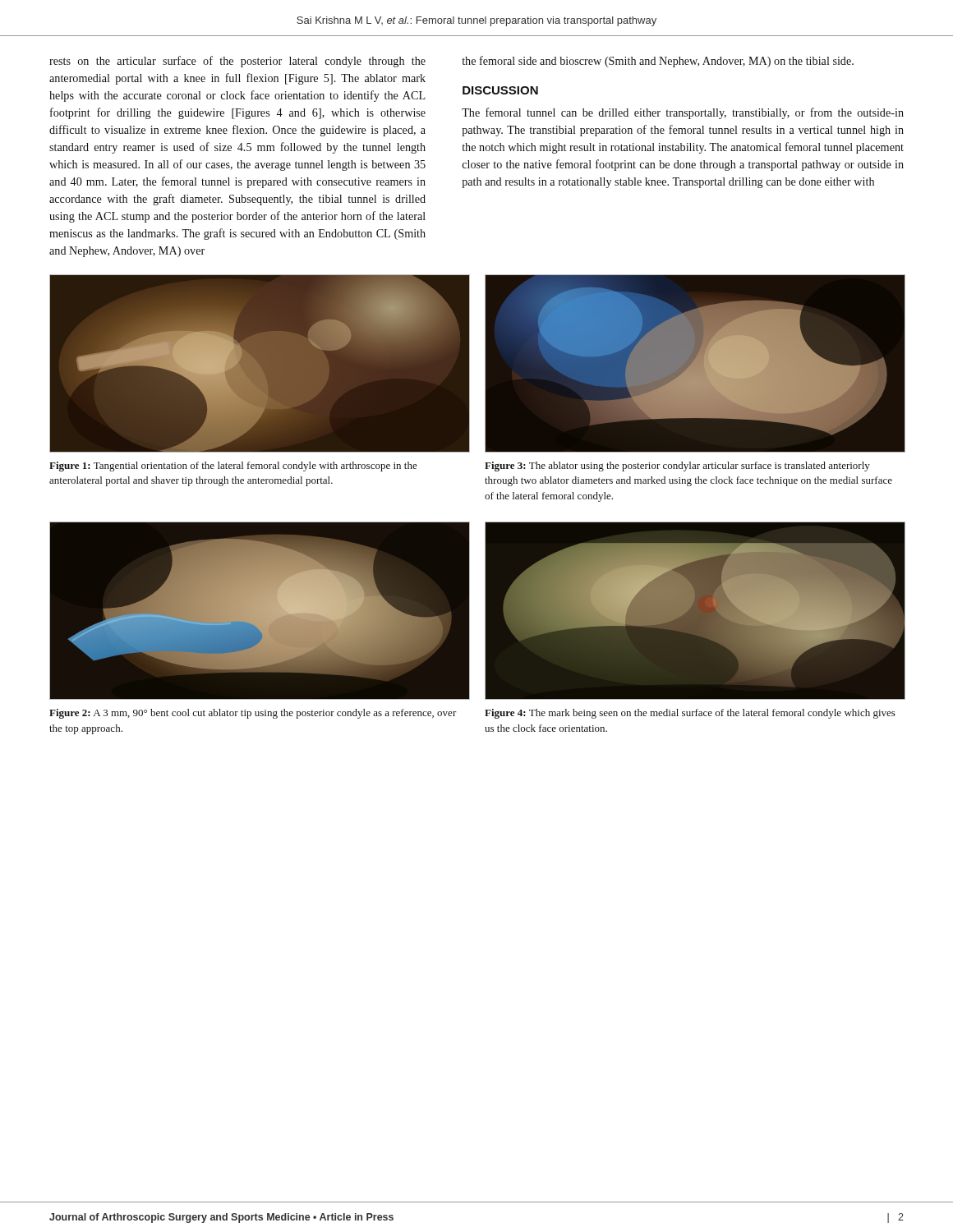Locate the caption with the text "Figure 2: A"

tap(253, 720)
